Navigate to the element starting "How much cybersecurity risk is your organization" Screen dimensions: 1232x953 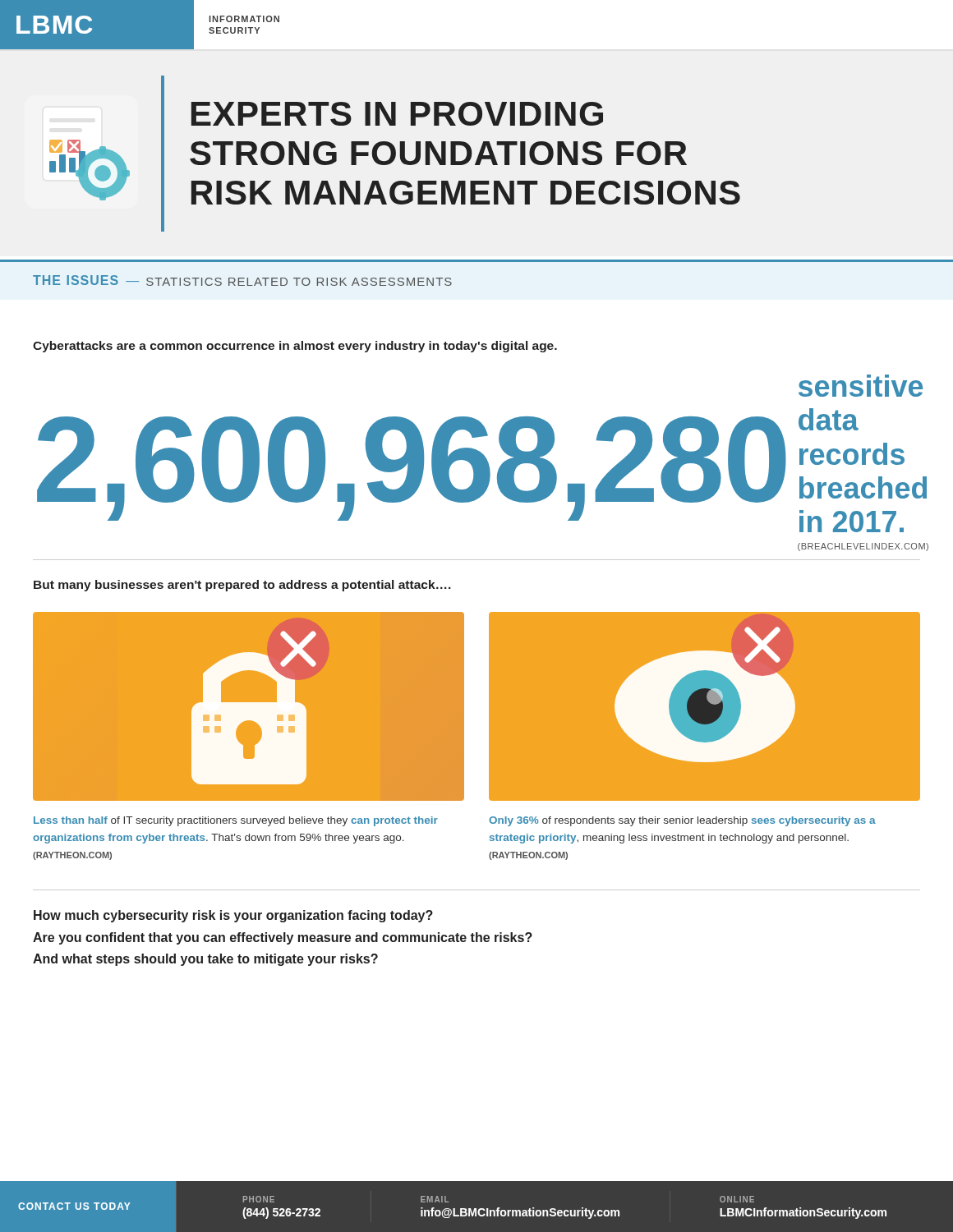pos(476,938)
